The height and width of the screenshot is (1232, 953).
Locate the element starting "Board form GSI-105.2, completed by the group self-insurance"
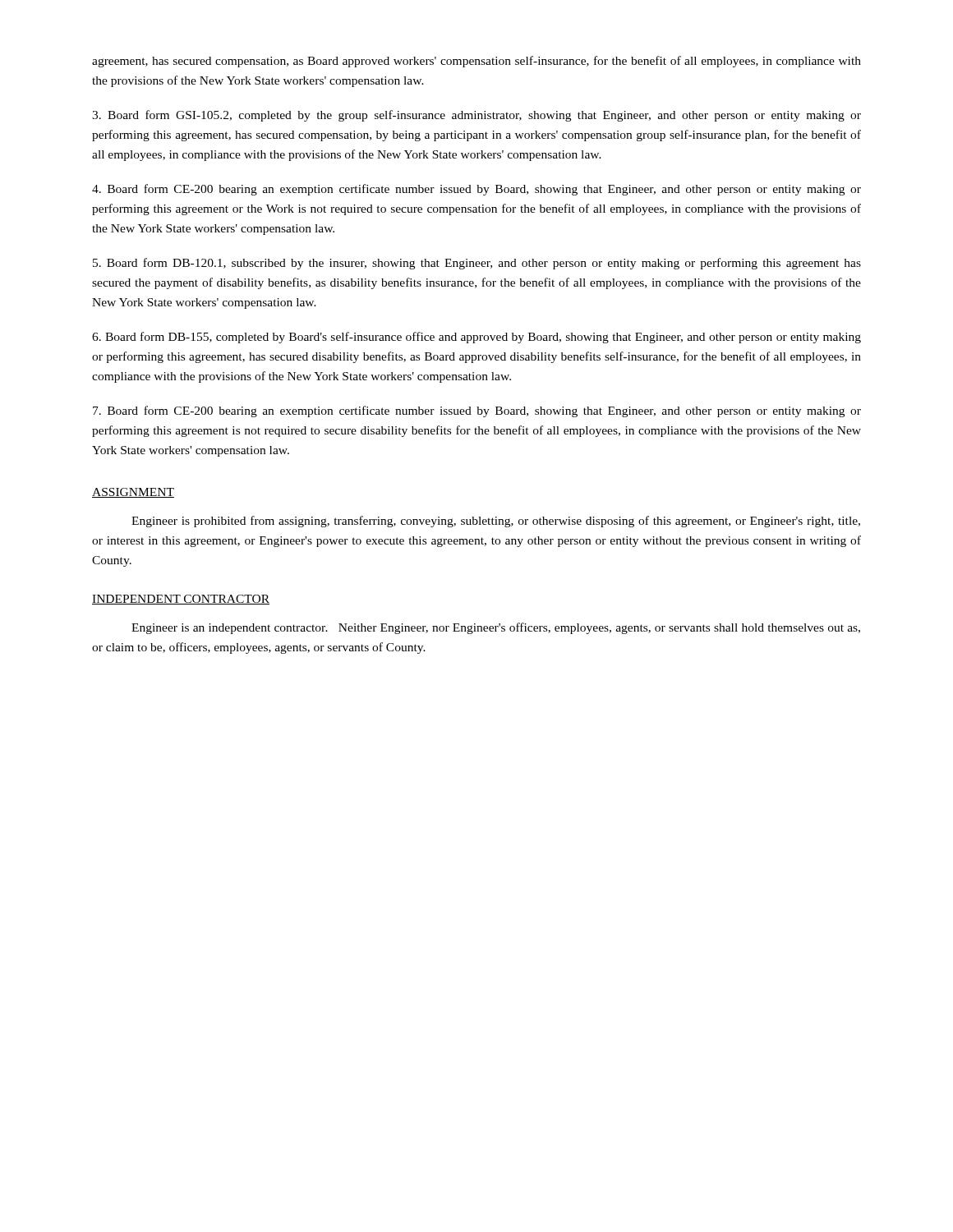tap(476, 134)
